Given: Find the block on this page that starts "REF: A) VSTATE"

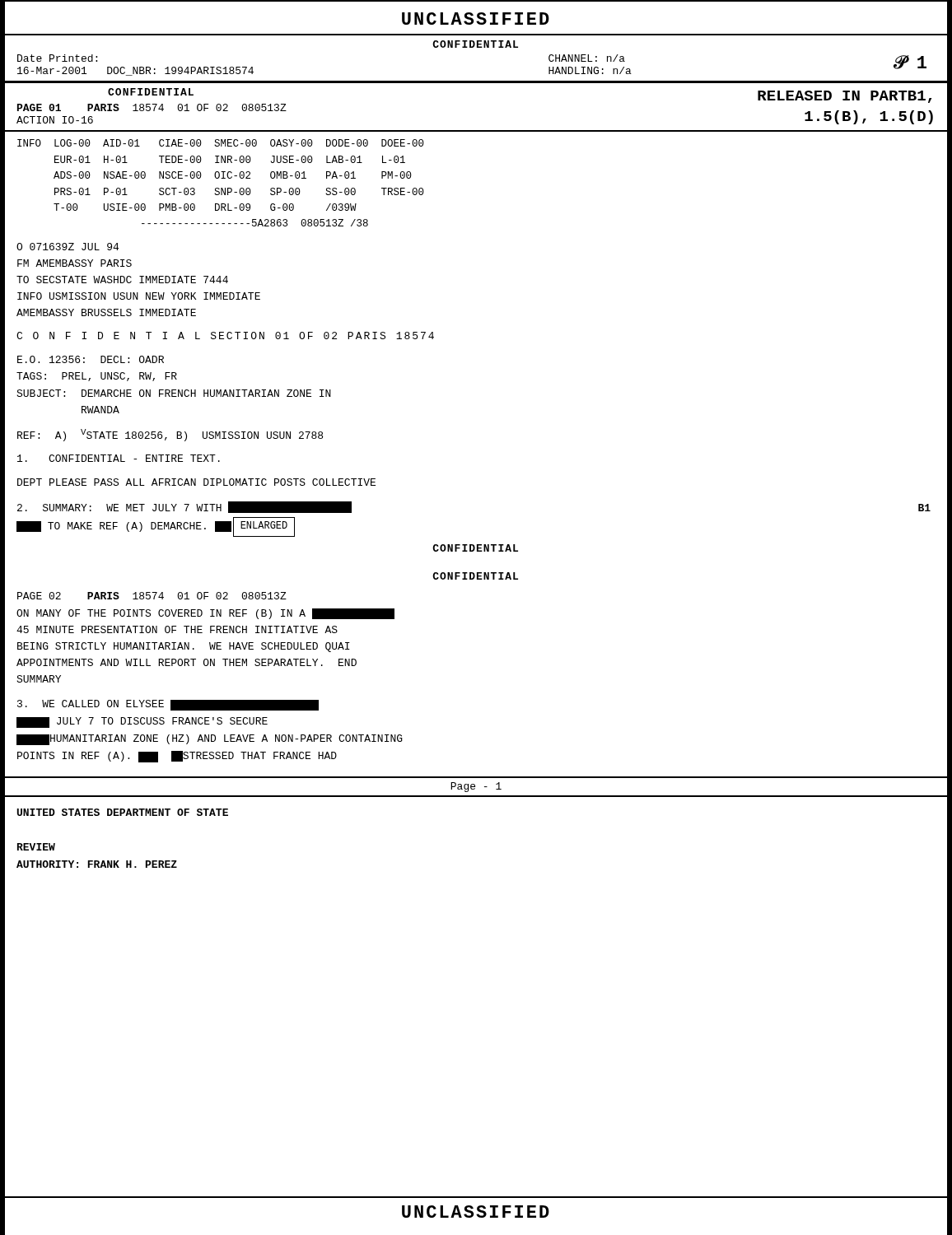Looking at the screenshot, I should coord(170,435).
